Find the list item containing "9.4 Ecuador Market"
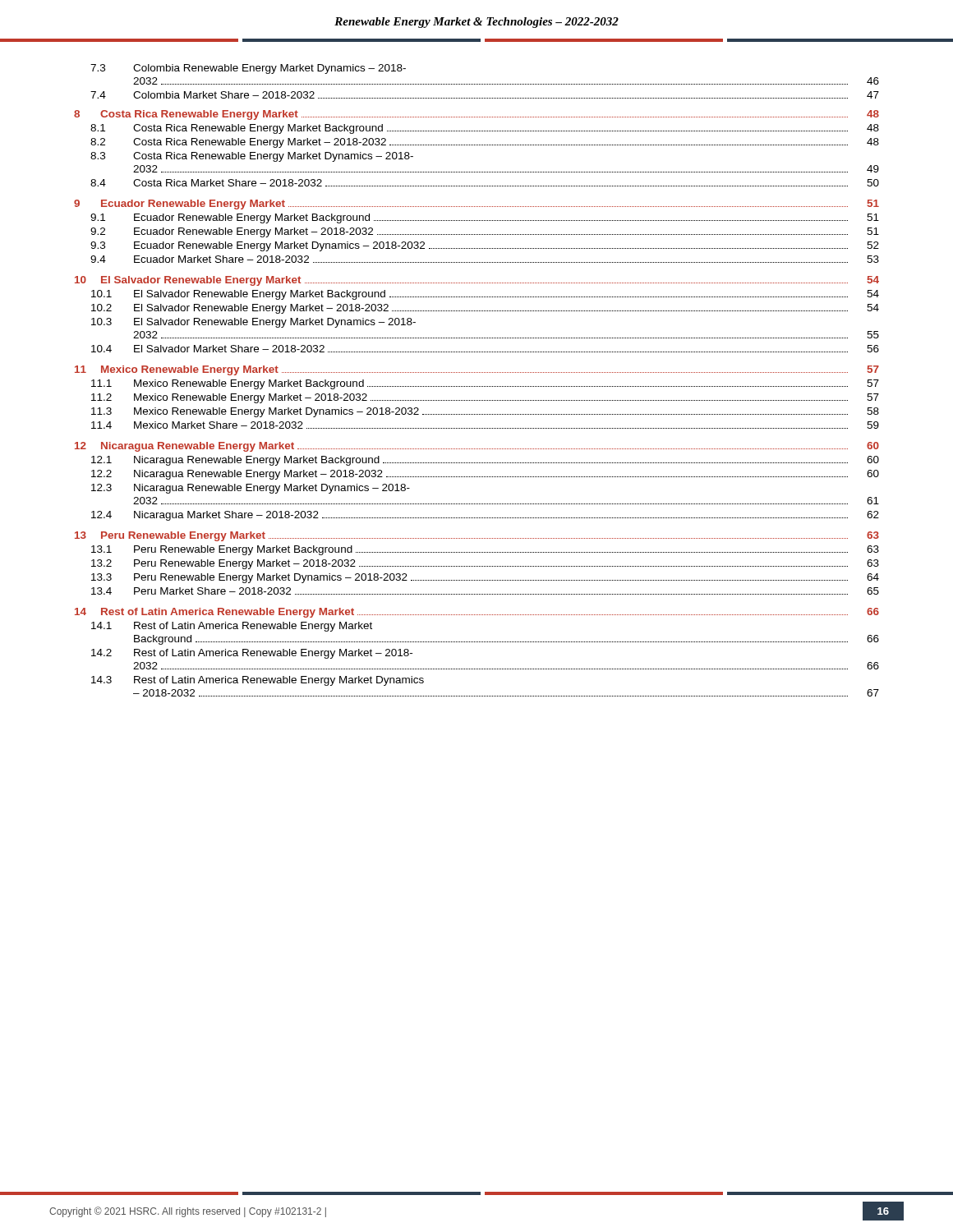 476,259
